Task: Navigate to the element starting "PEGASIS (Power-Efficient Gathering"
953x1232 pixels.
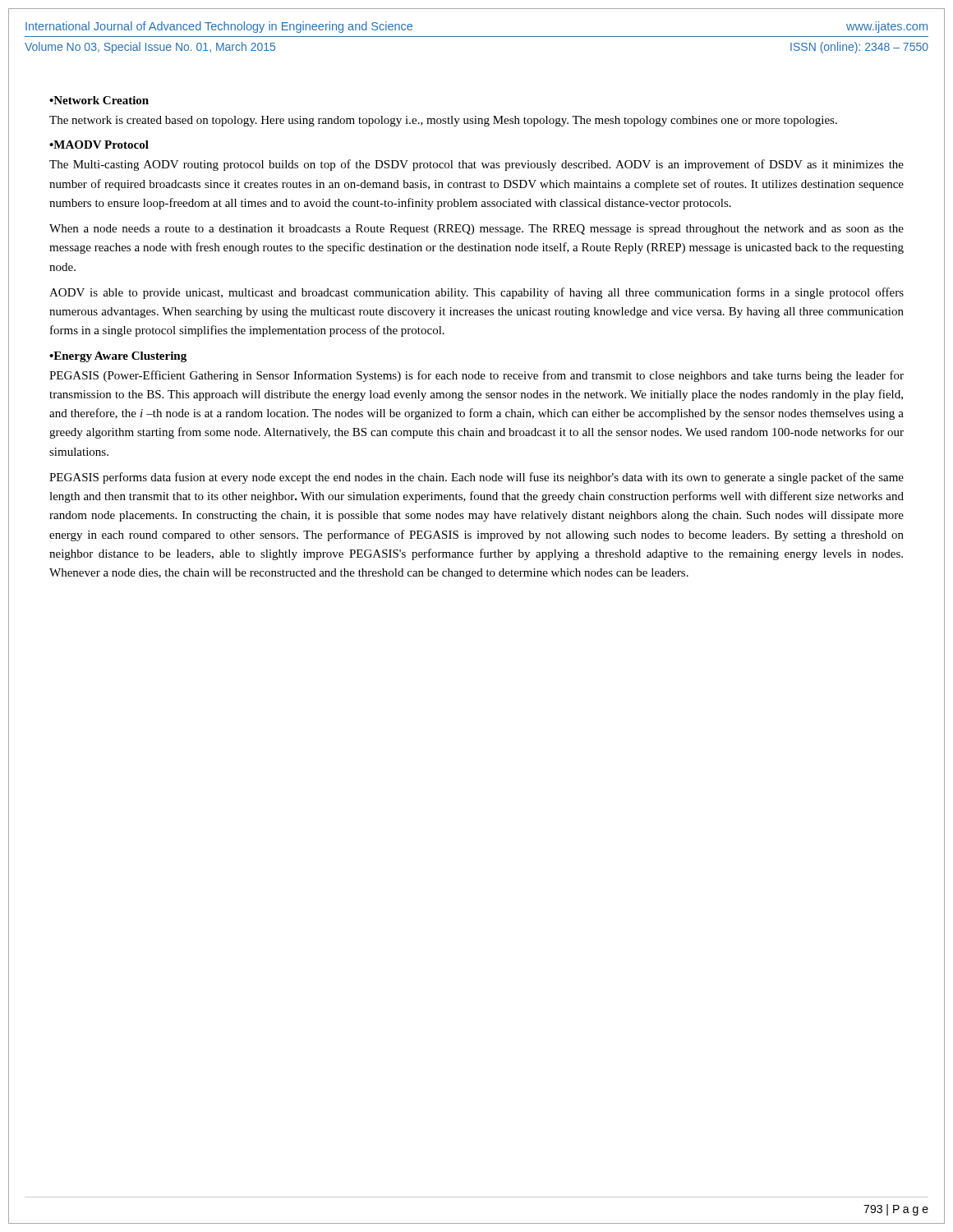Action: [476, 413]
